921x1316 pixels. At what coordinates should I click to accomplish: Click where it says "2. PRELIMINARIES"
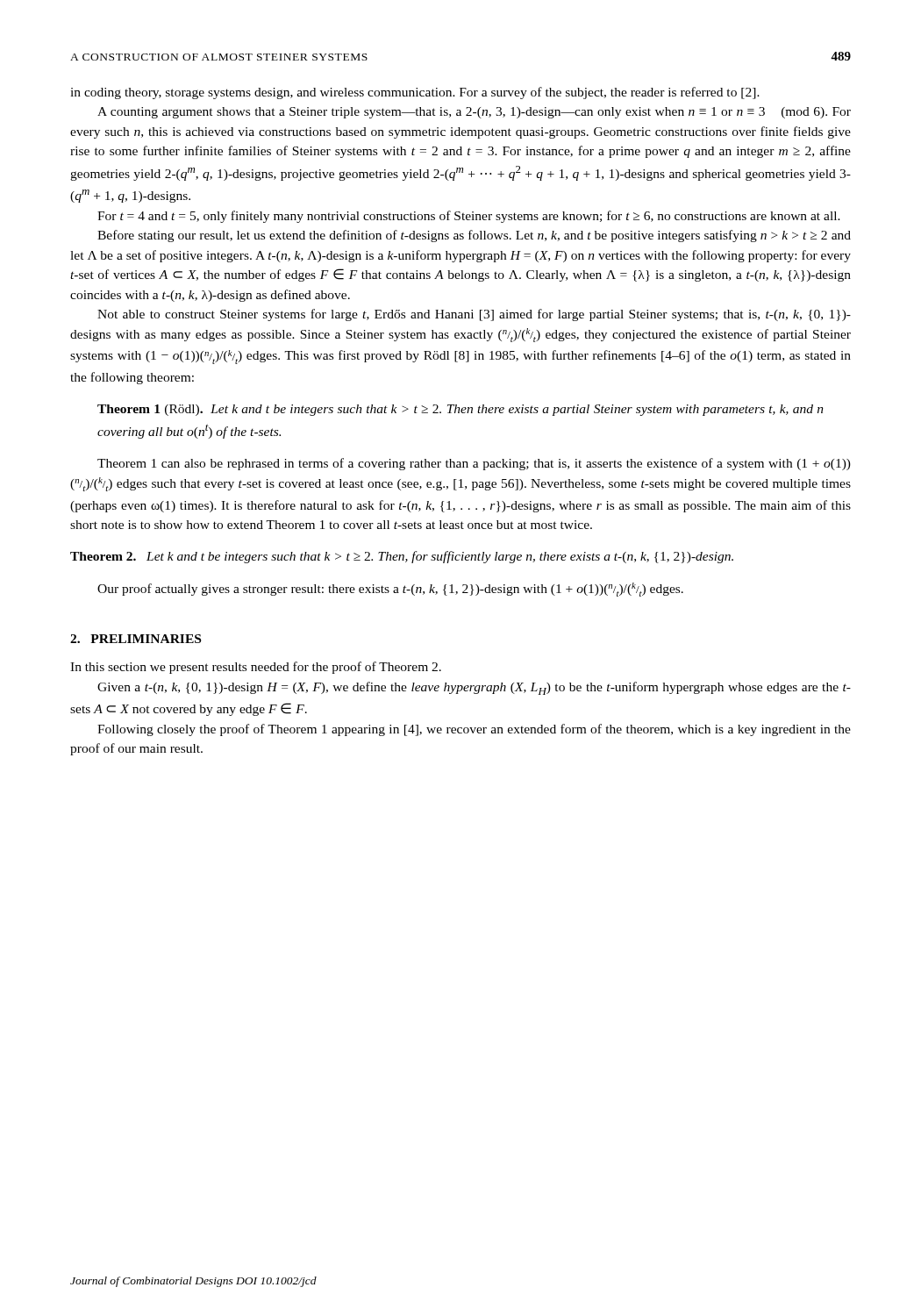[x=136, y=638]
